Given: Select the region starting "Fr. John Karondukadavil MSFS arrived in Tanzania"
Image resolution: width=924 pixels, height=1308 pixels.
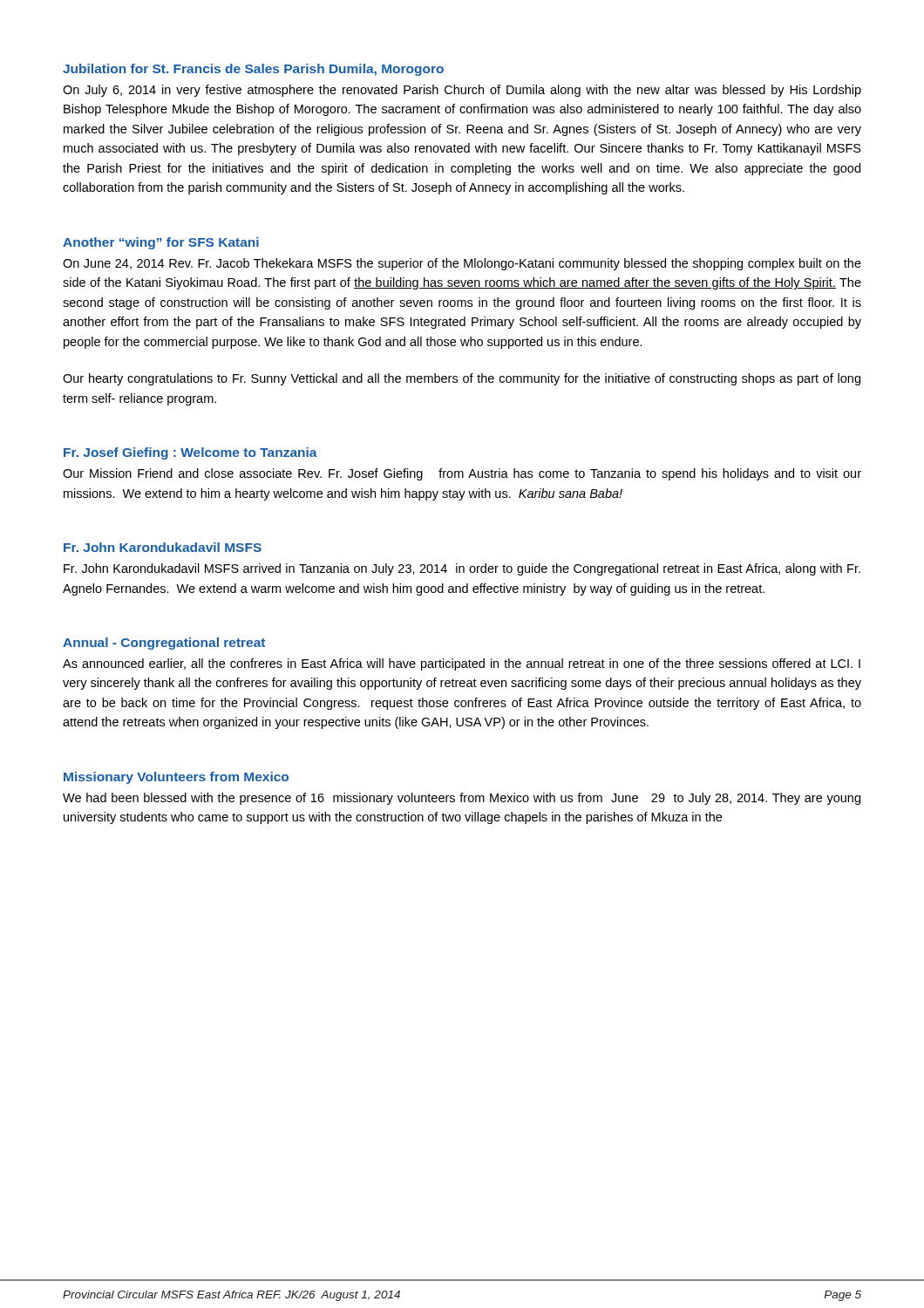Looking at the screenshot, I should click(462, 578).
